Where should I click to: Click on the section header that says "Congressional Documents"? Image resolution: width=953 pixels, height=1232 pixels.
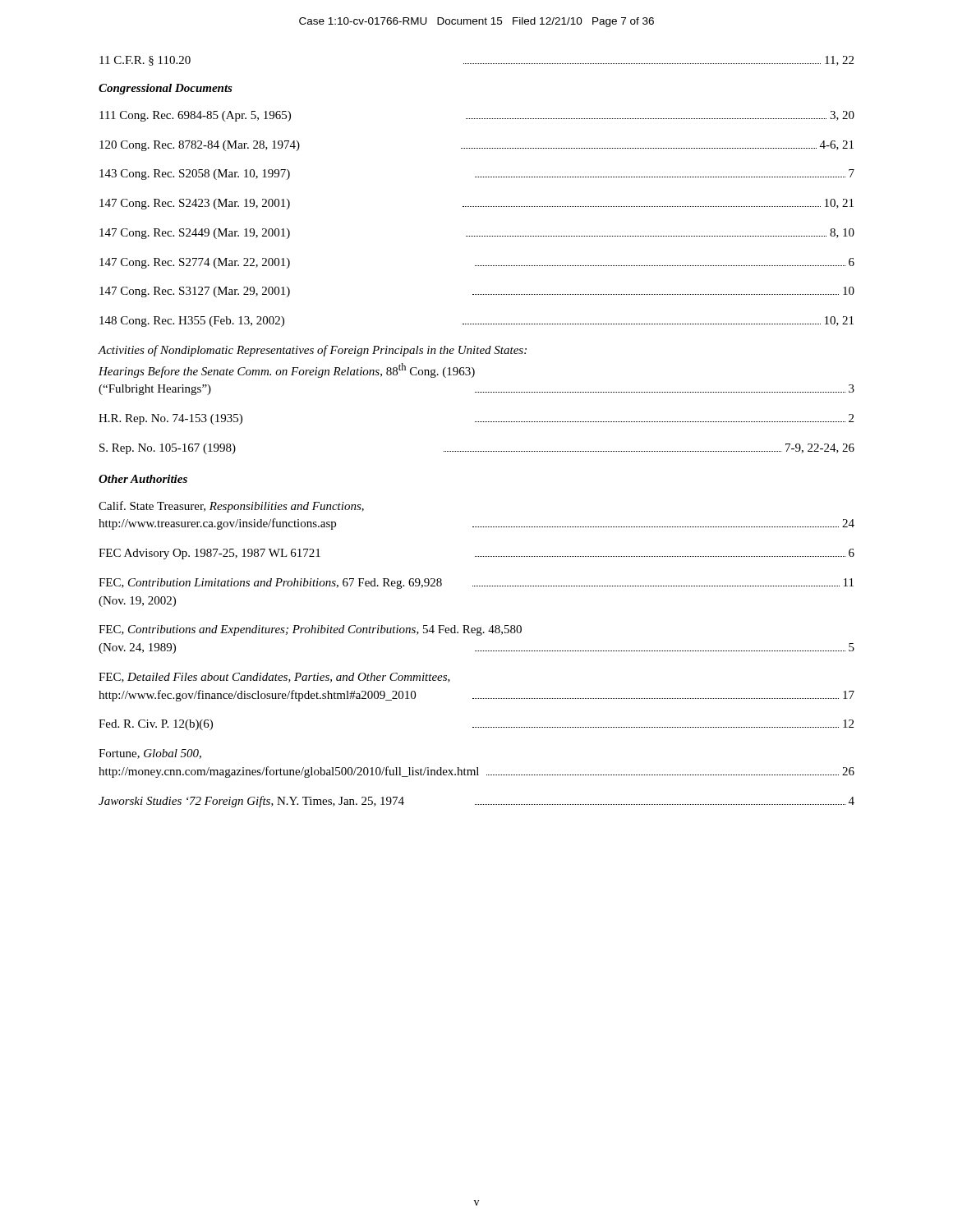[165, 88]
